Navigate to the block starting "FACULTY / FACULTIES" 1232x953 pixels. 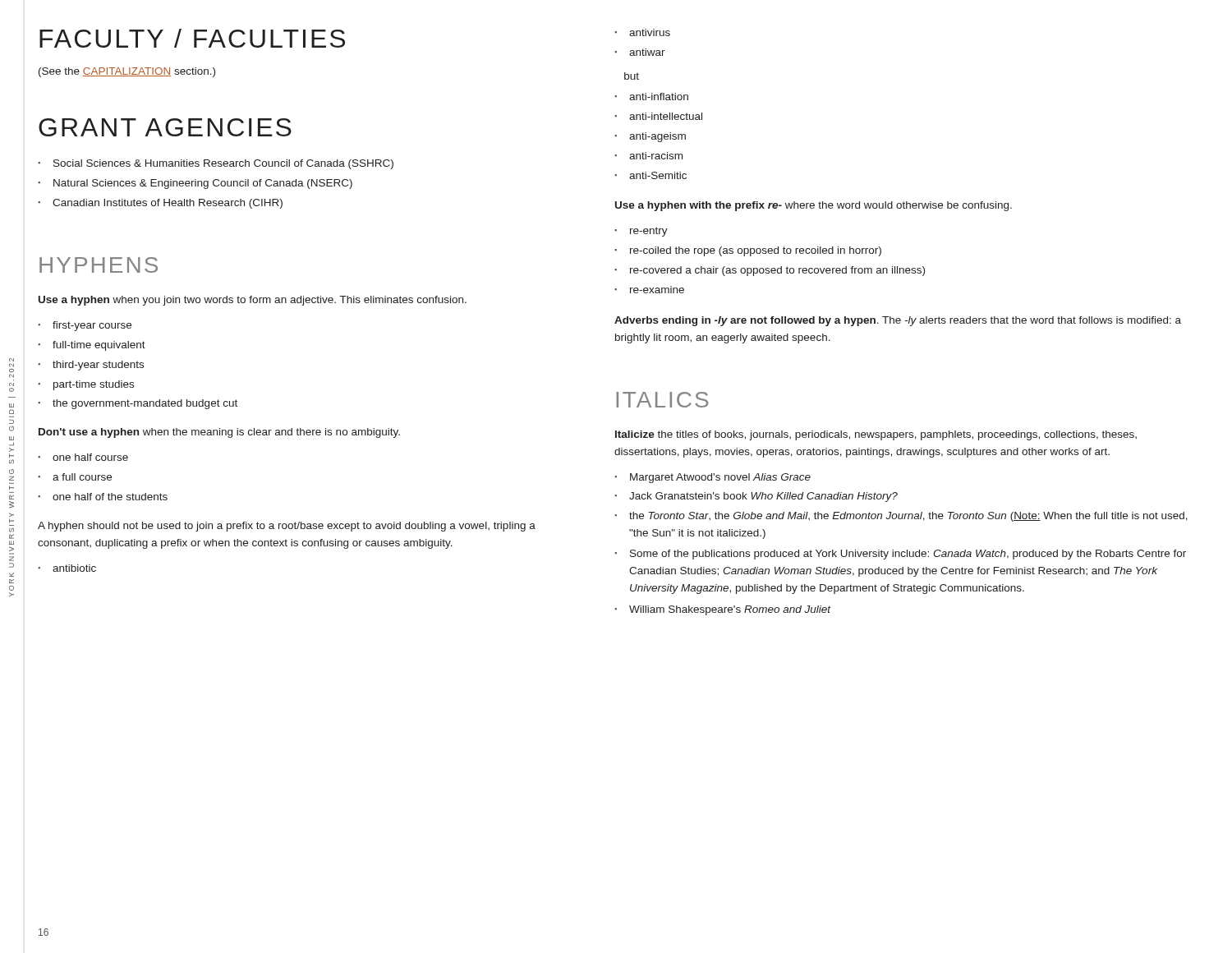click(193, 39)
